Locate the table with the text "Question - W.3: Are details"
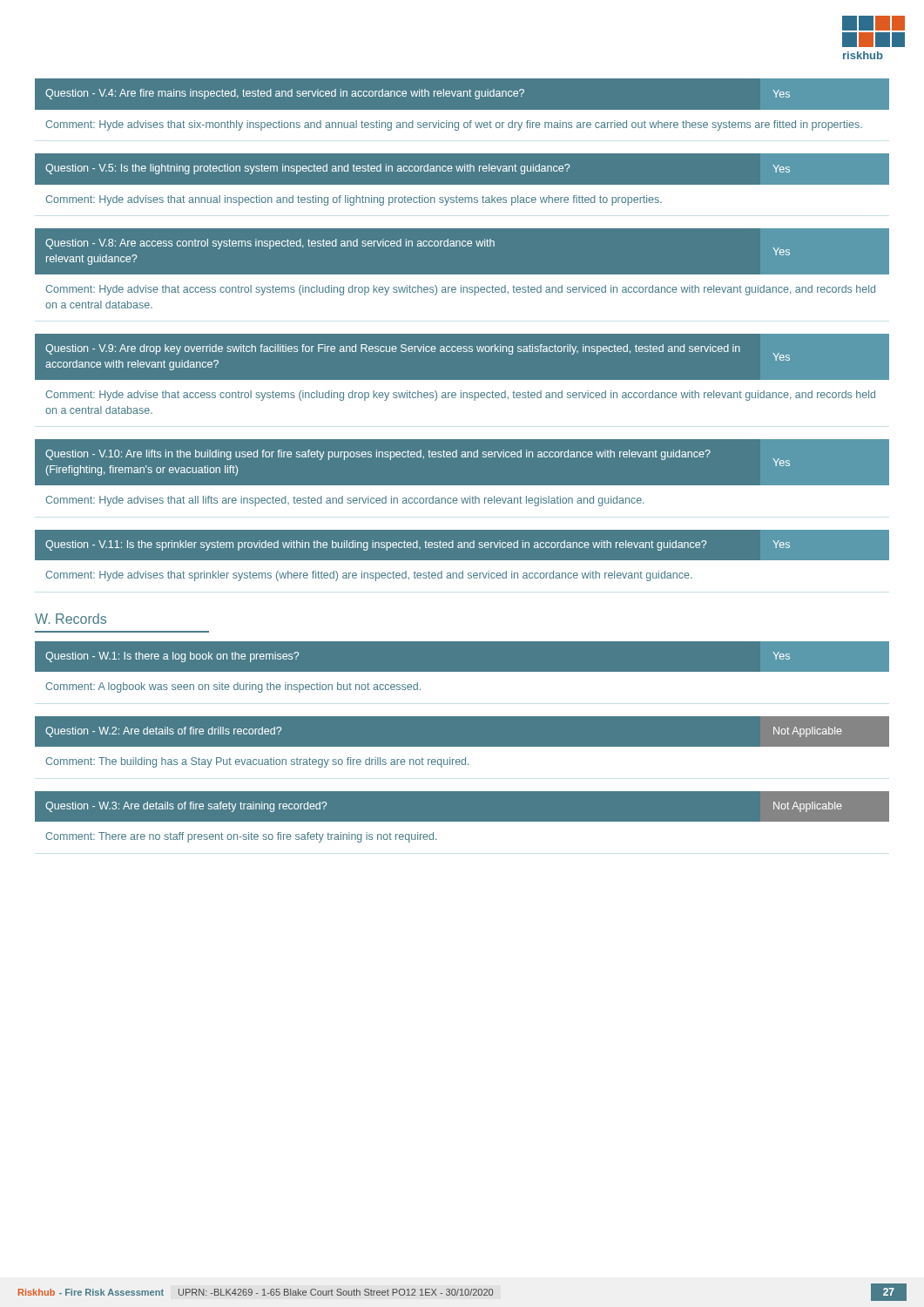Viewport: 924px width, 1307px height. click(x=462, y=822)
